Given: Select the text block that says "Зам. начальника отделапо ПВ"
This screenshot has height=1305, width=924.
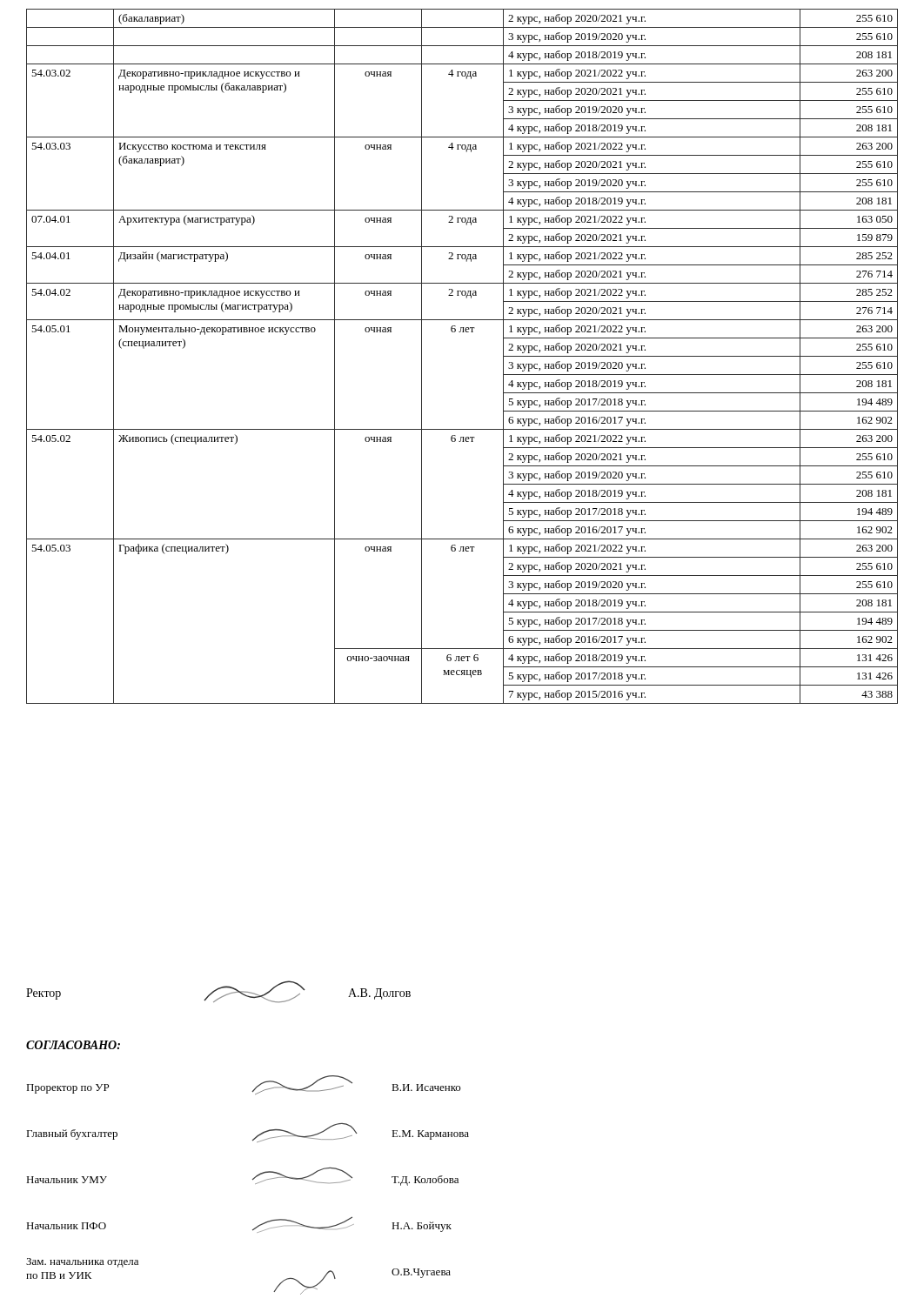Looking at the screenshot, I should tap(86, 1276).
